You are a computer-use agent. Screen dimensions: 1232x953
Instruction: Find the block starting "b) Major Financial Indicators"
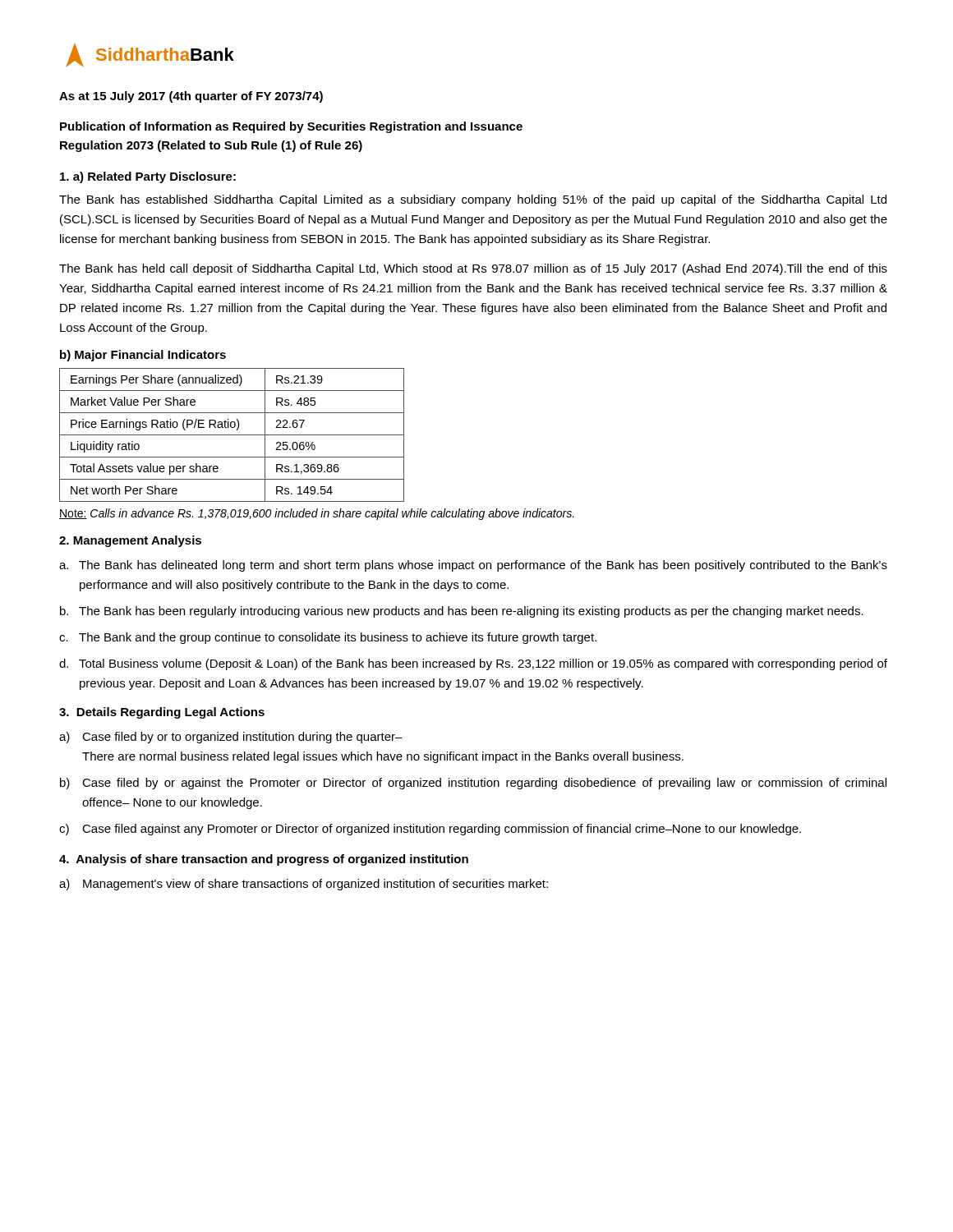[143, 354]
